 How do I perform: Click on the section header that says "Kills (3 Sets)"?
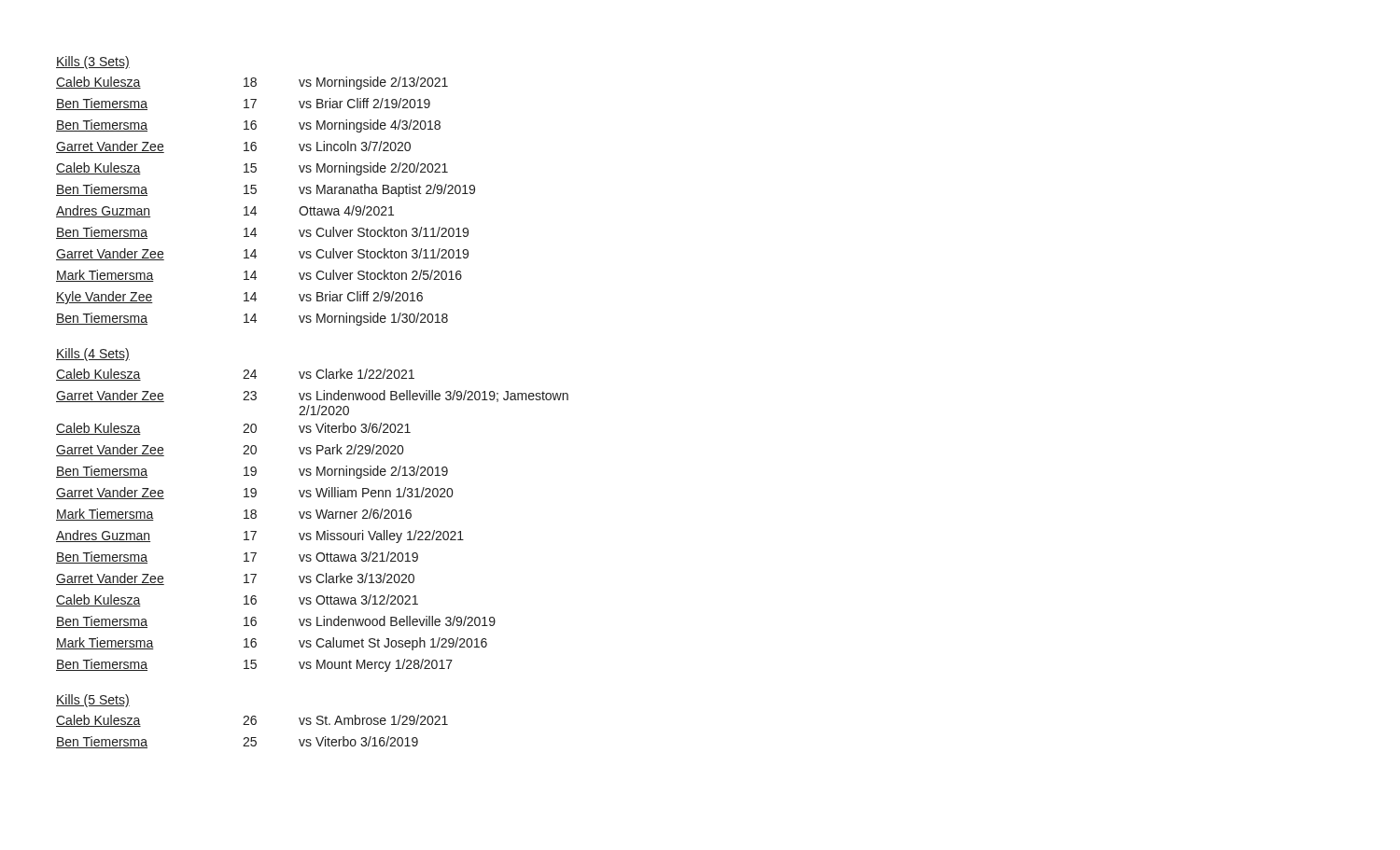(x=93, y=62)
